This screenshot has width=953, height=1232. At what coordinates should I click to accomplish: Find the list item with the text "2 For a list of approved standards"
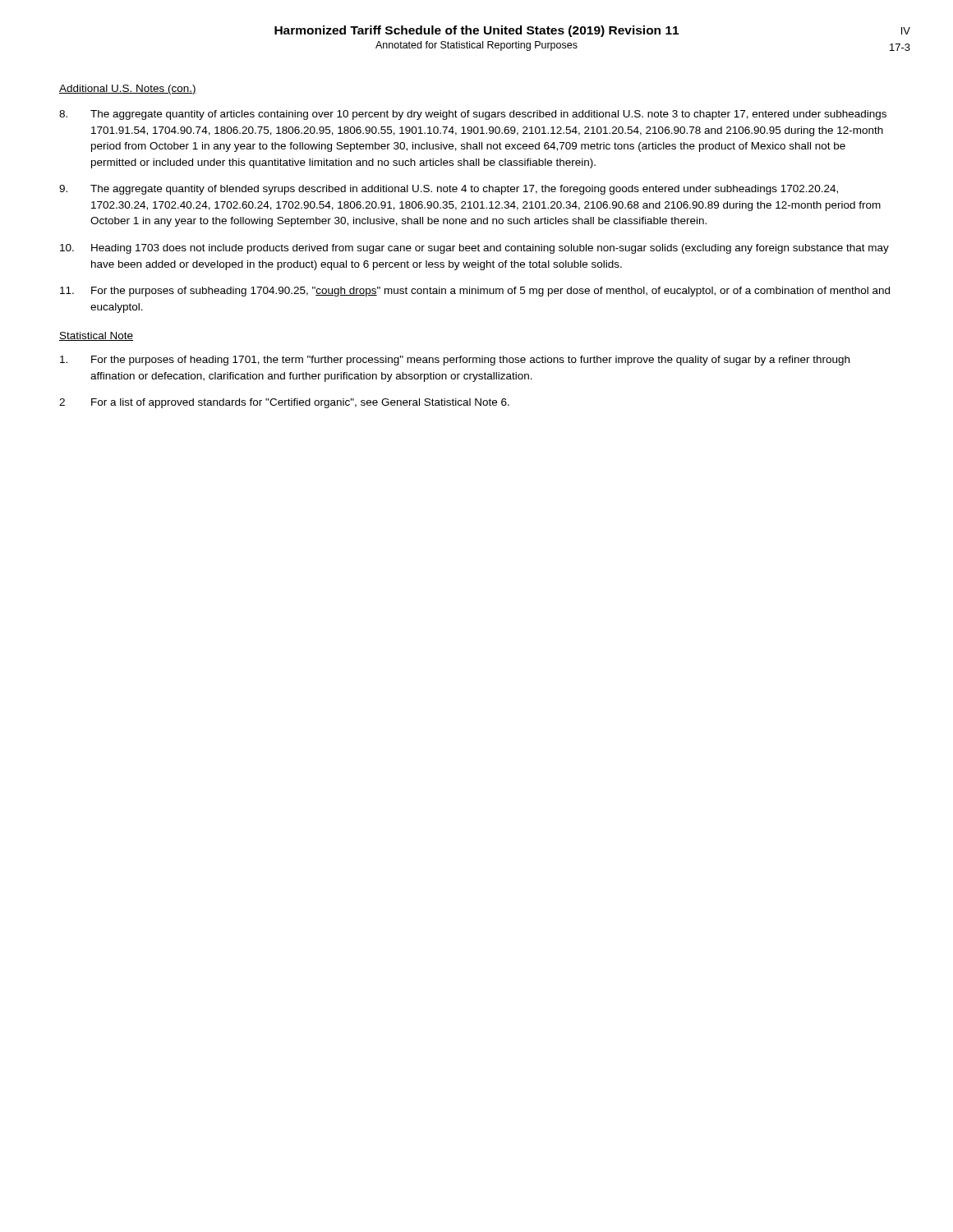[x=476, y=402]
